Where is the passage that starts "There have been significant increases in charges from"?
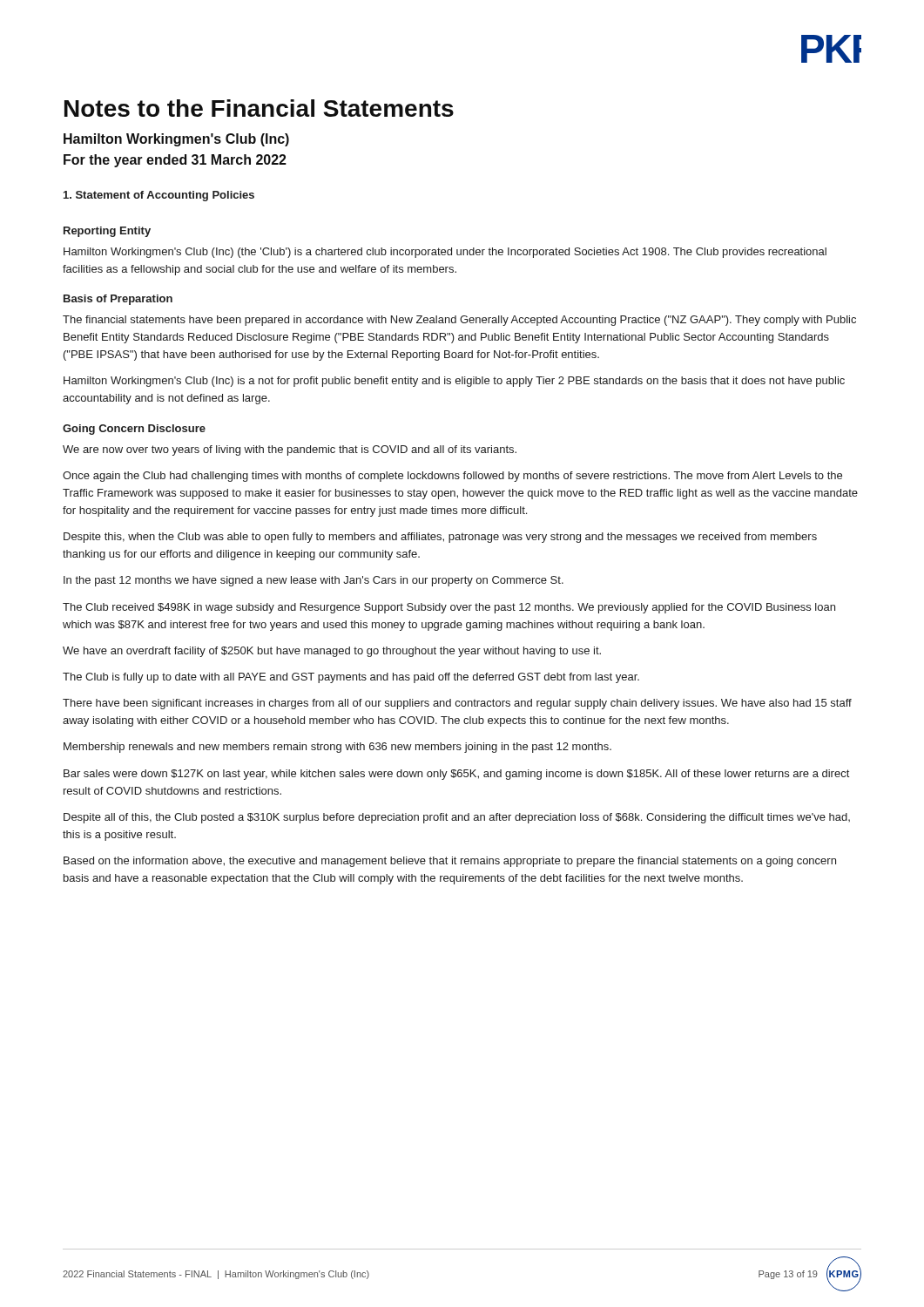This screenshot has height=1307, width=924. pos(457,712)
